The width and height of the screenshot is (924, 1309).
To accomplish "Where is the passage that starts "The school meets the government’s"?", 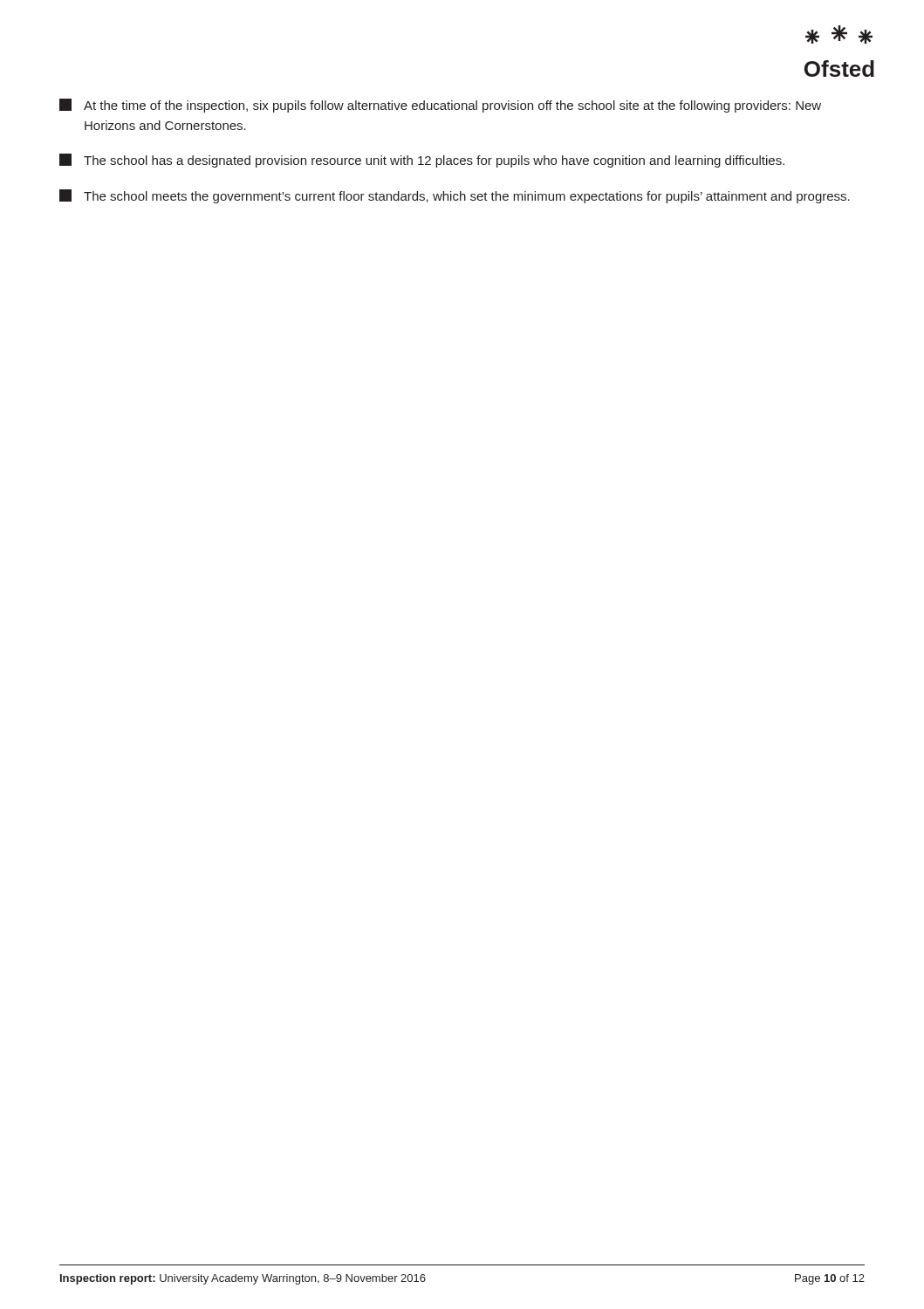I will click(455, 196).
